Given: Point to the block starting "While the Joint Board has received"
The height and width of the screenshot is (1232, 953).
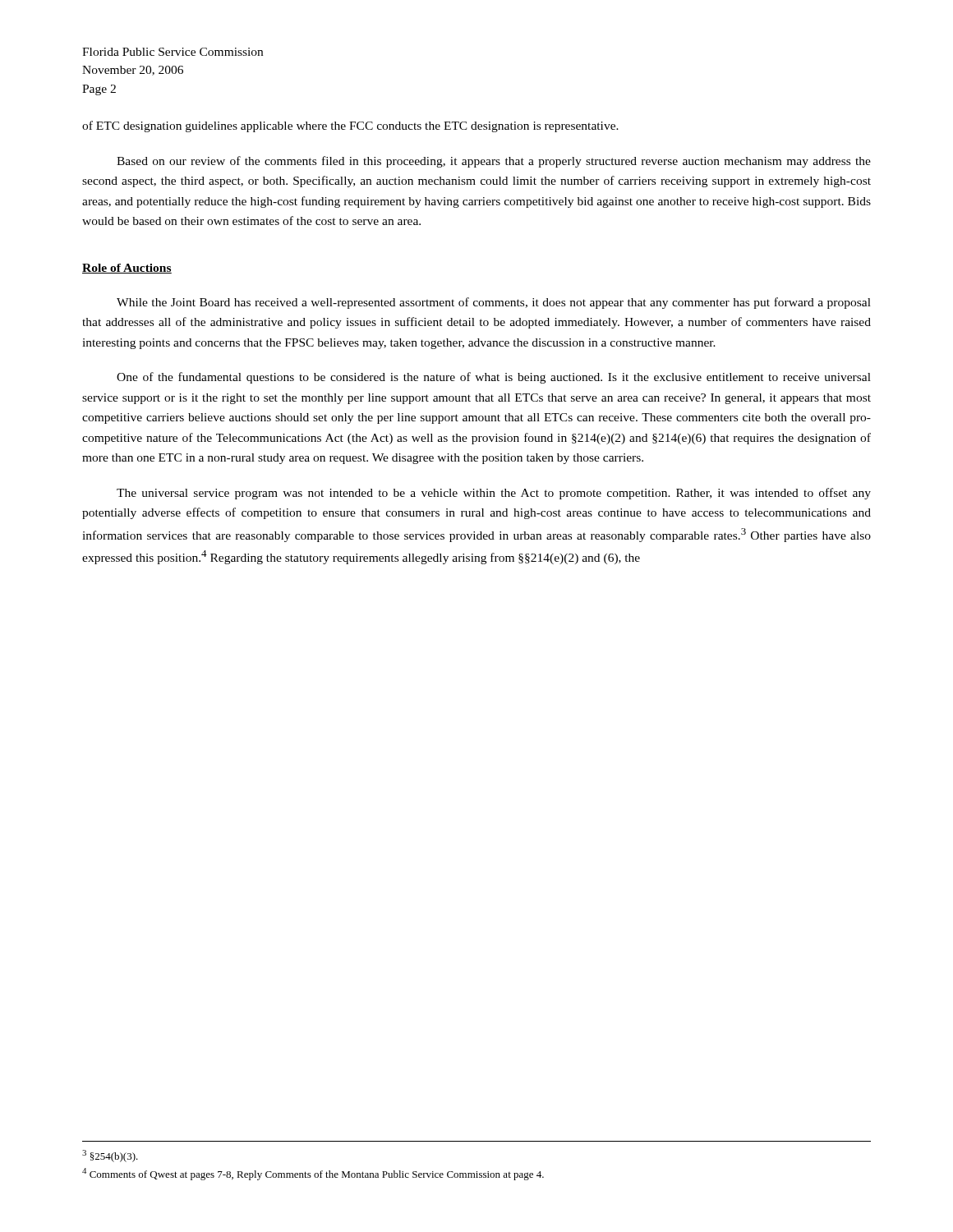Looking at the screenshot, I should coord(476,322).
